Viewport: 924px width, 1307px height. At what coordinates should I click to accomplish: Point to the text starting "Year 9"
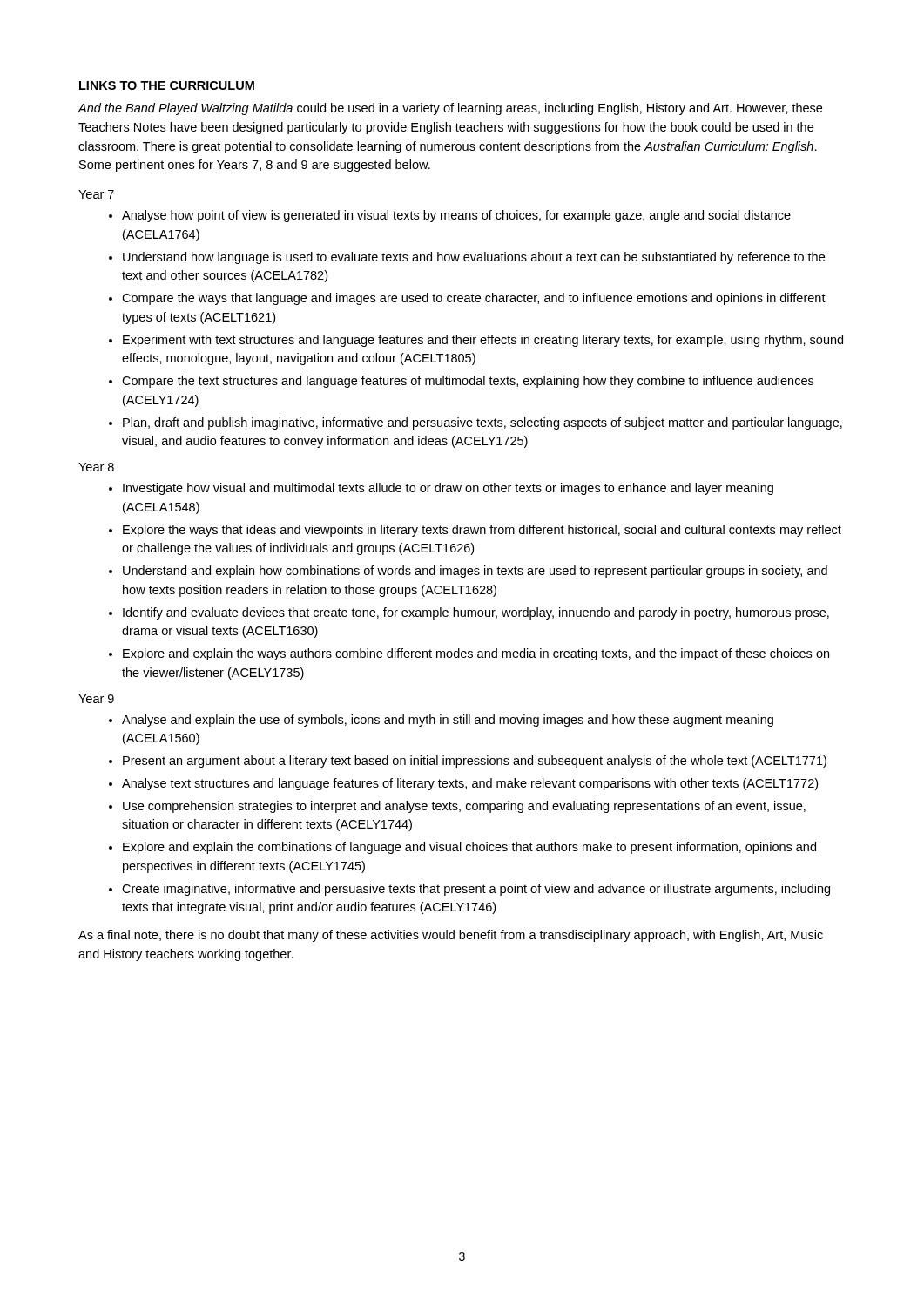coord(96,698)
